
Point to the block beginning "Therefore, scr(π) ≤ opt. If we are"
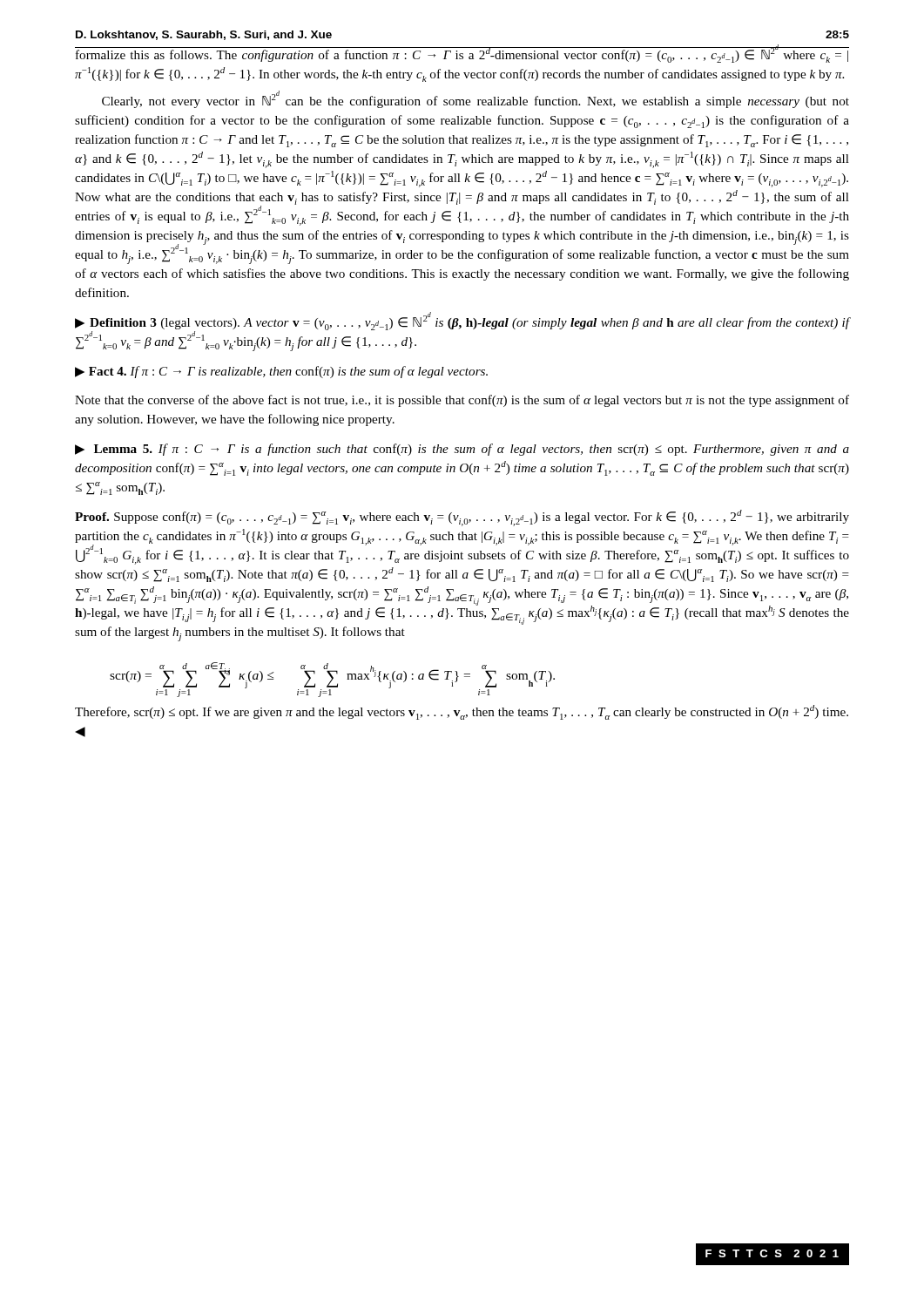(462, 721)
